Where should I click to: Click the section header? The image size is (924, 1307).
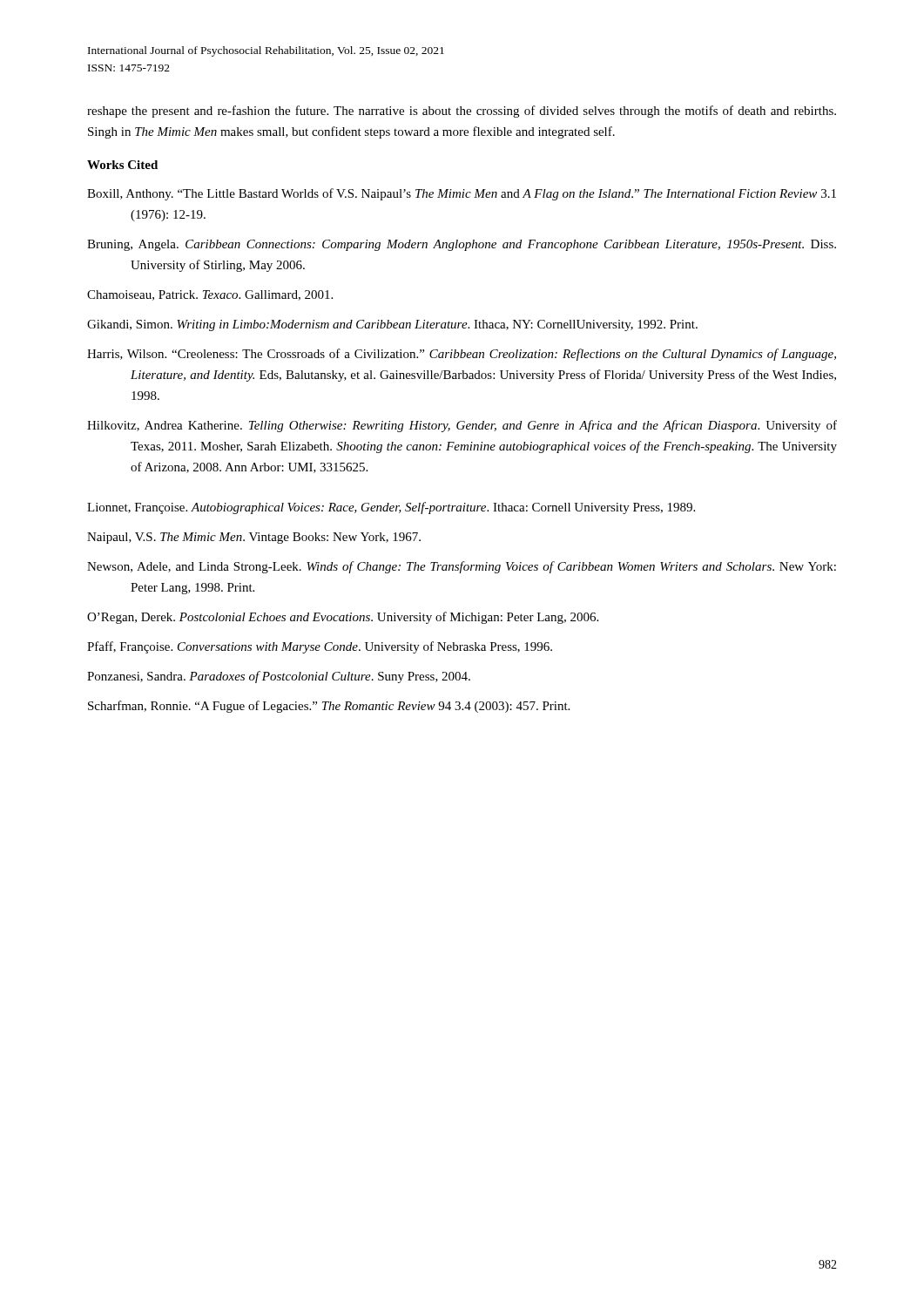122,165
